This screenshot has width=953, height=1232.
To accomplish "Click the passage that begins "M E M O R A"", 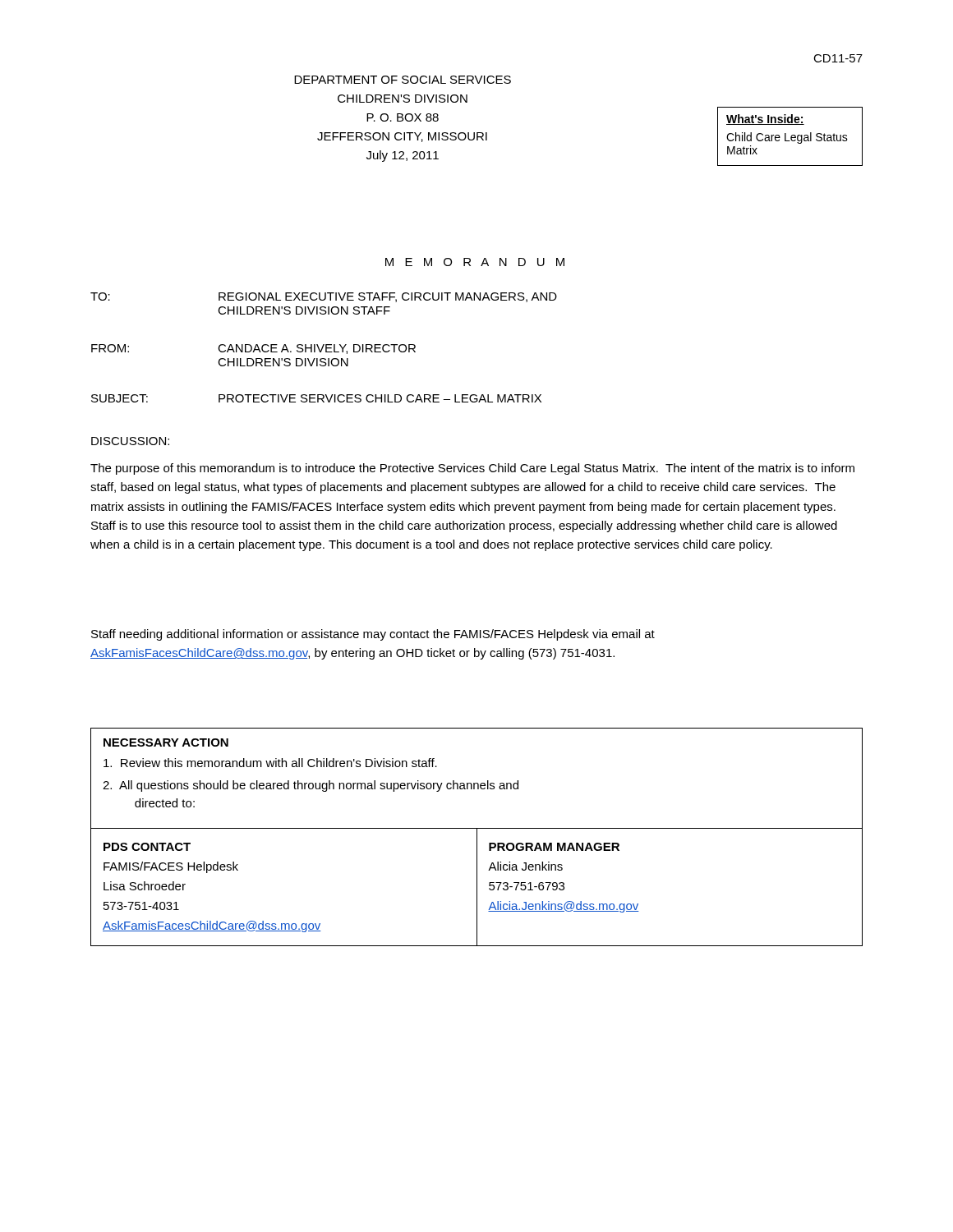I will (x=476, y=262).
